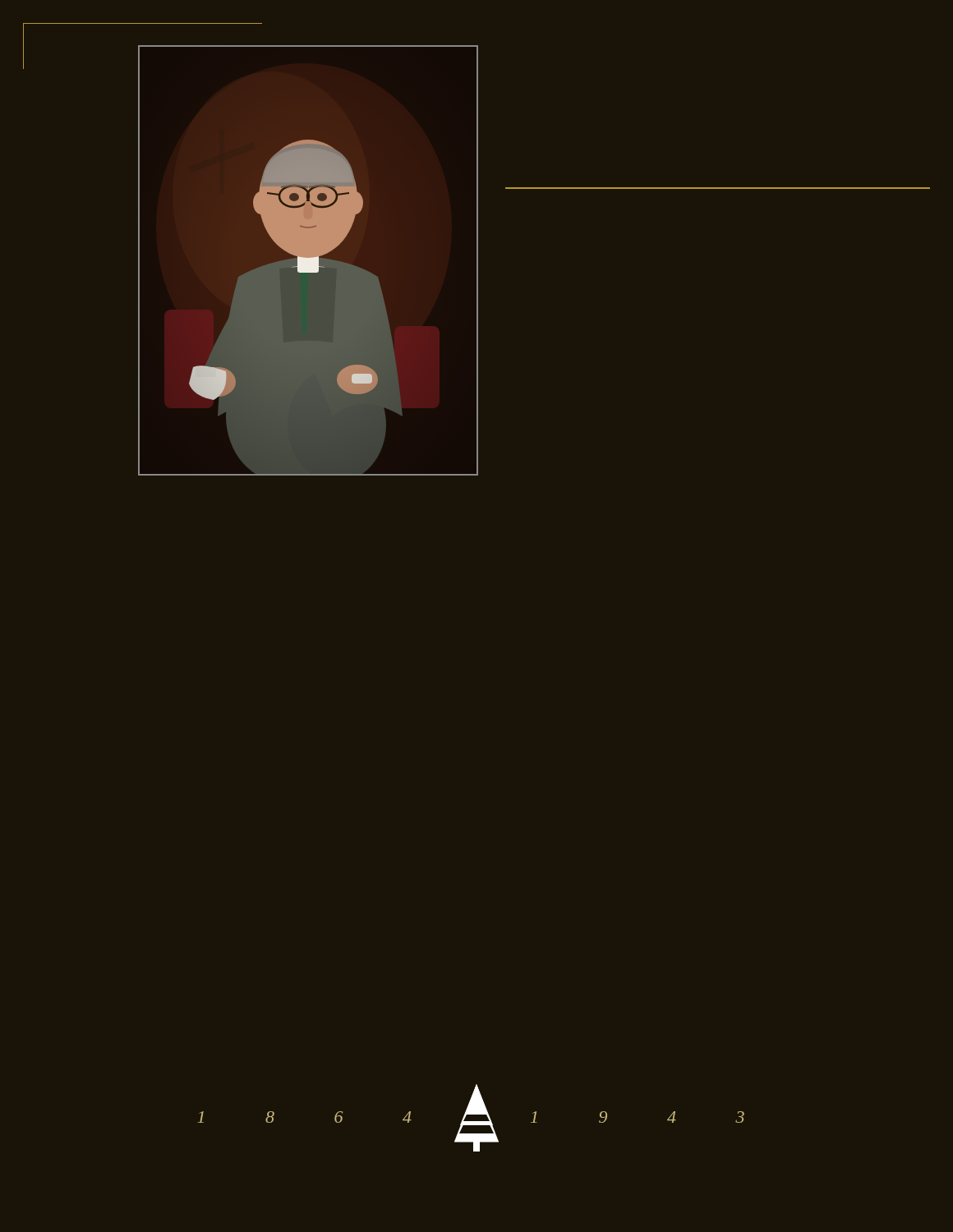
Task: Locate the photo
Action: pos(308,260)
